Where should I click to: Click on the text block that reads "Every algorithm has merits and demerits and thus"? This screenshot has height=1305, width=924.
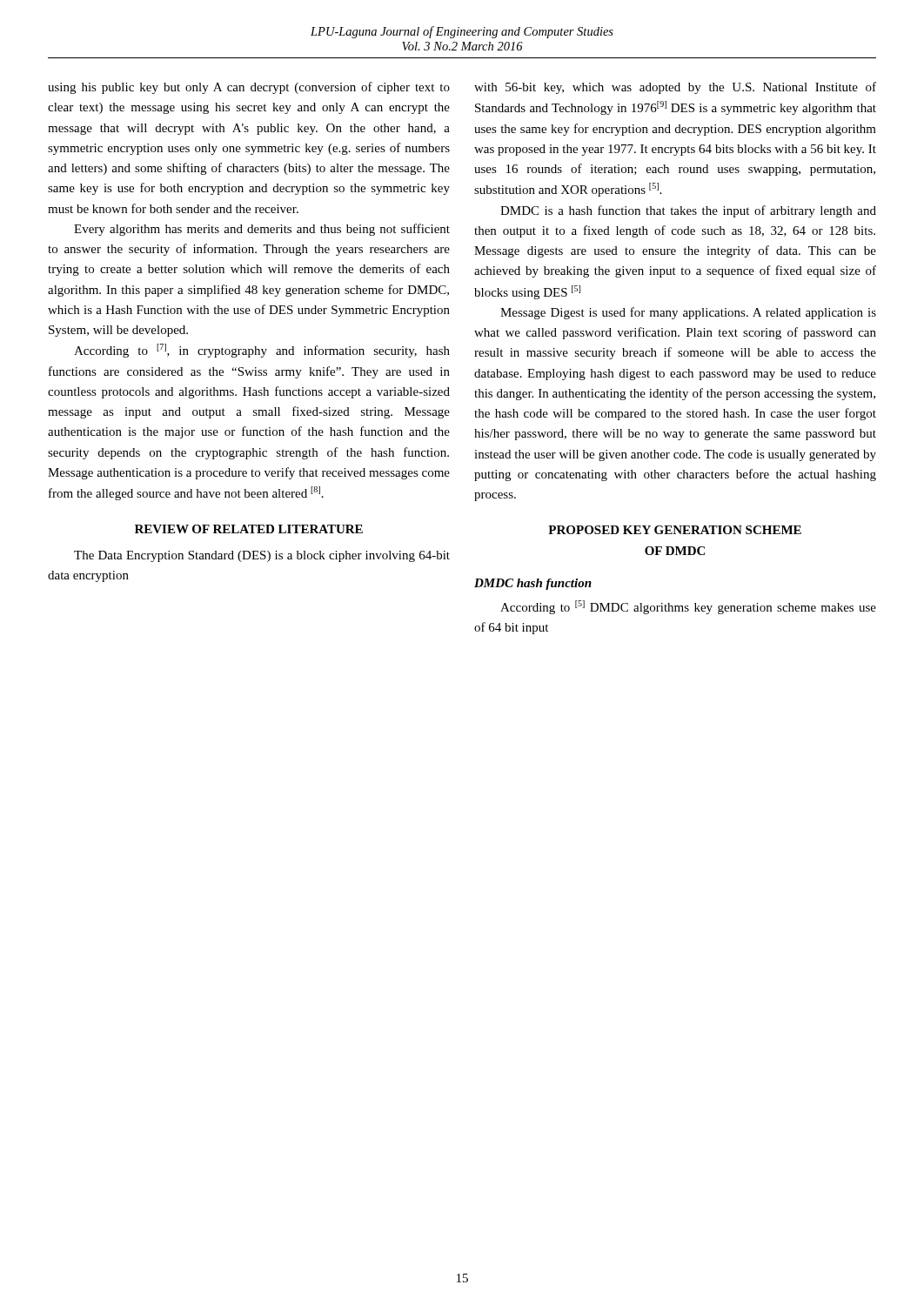pos(249,279)
